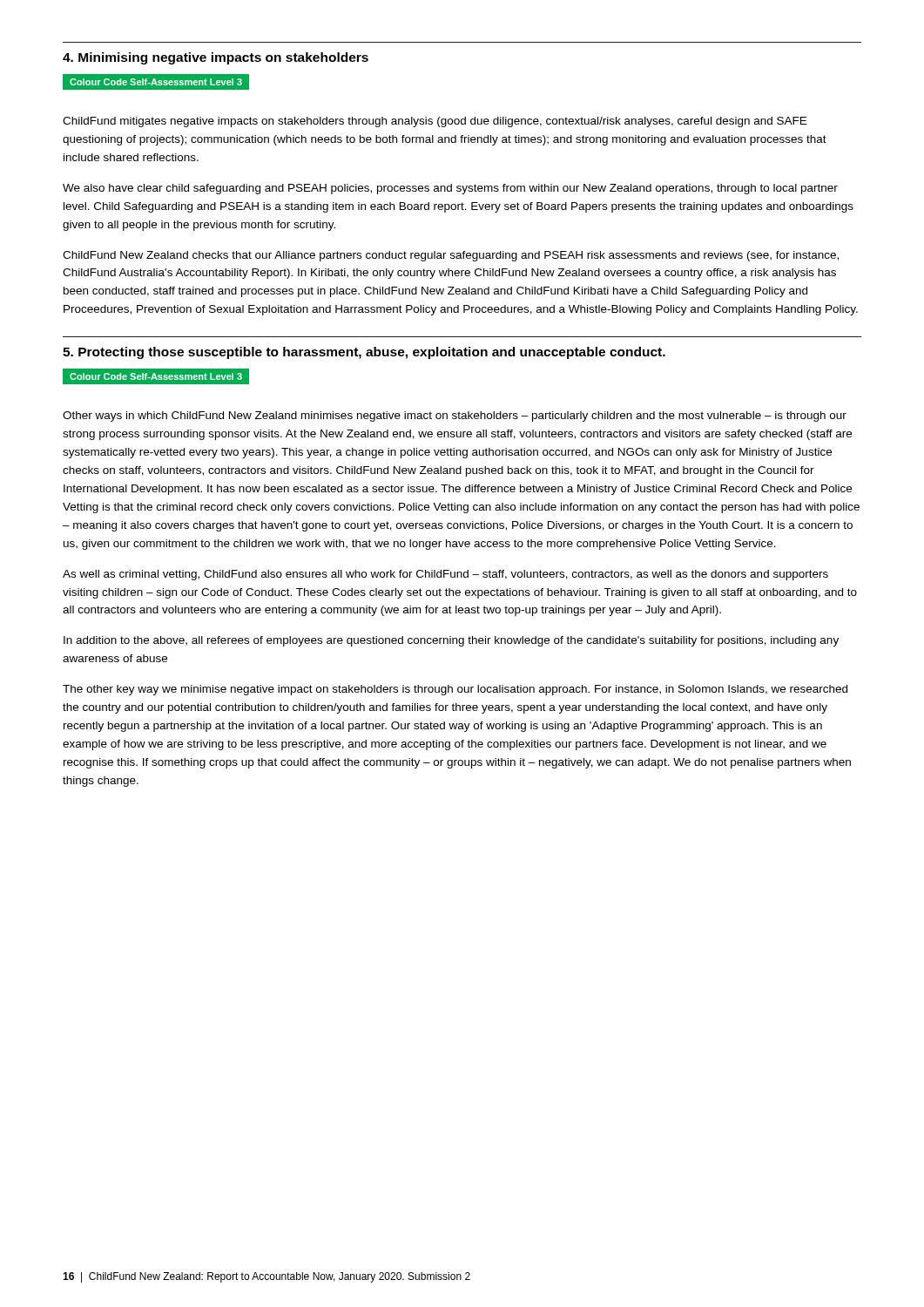Navigate to the region starting "In addition to the"
Viewport: 924px width, 1307px height.
pos(451,649)
